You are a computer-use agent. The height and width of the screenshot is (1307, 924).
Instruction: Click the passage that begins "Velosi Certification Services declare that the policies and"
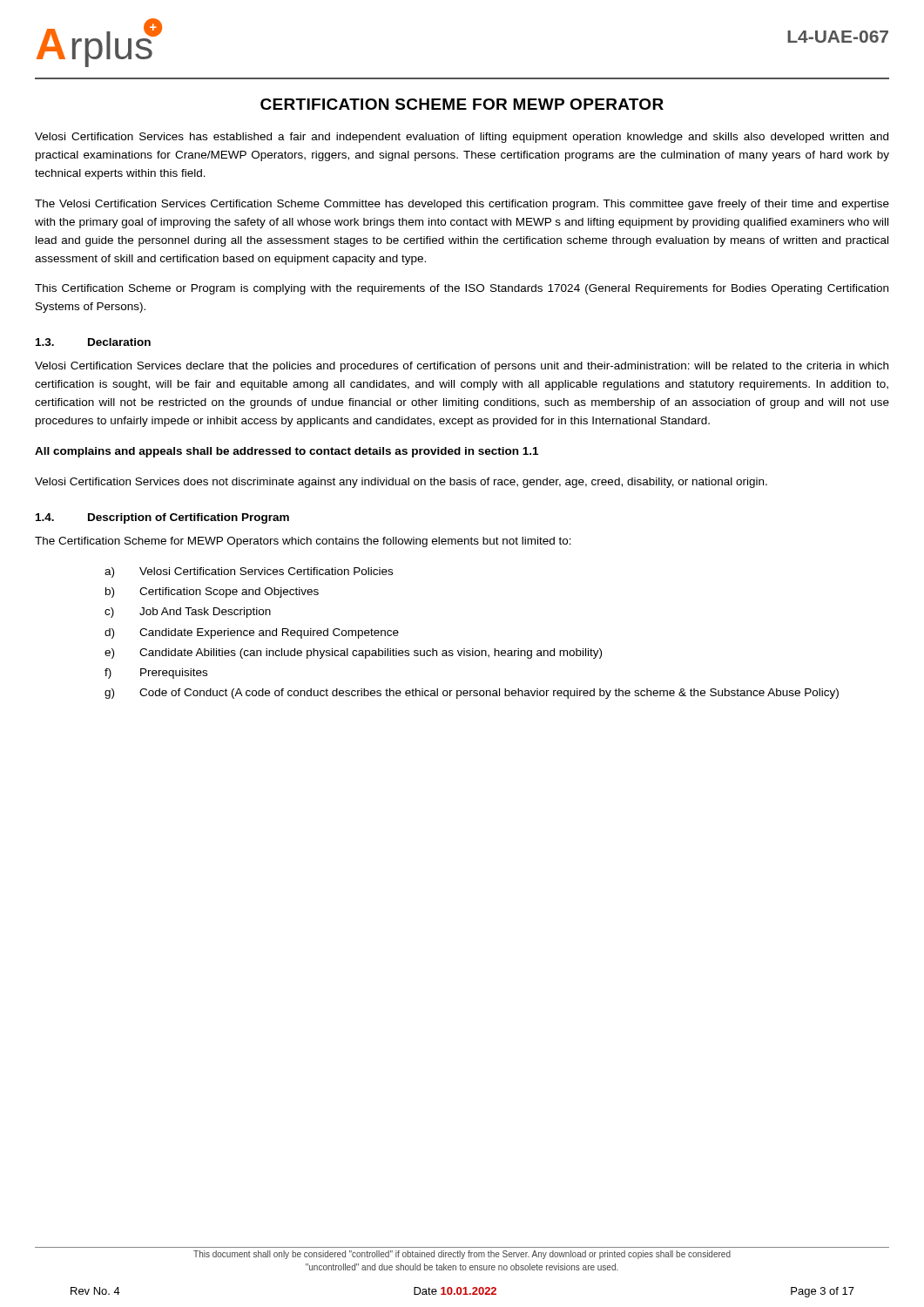click(x=462, y=393)
